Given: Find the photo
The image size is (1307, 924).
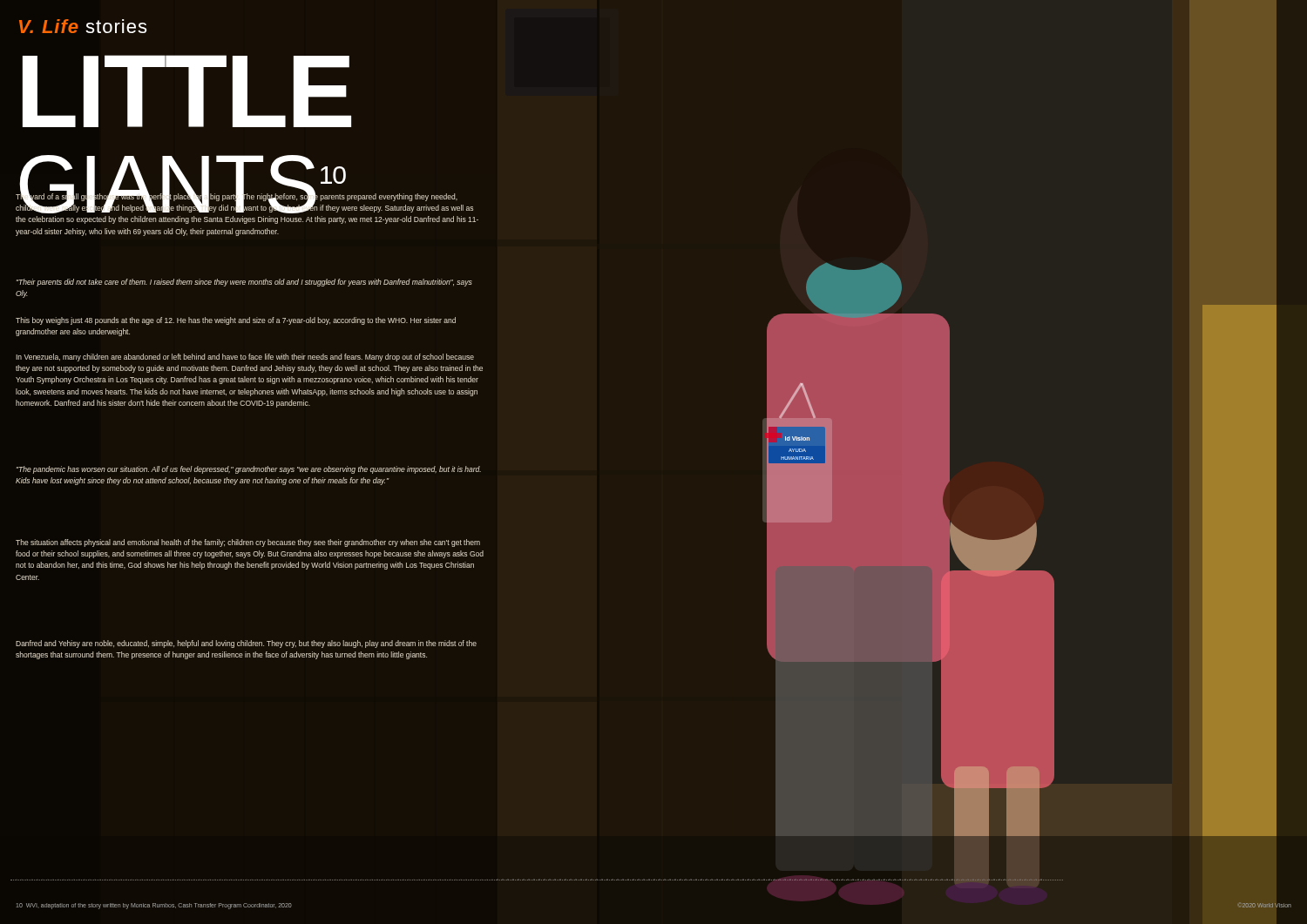Looking at the screenshot, I should [654, 462].
